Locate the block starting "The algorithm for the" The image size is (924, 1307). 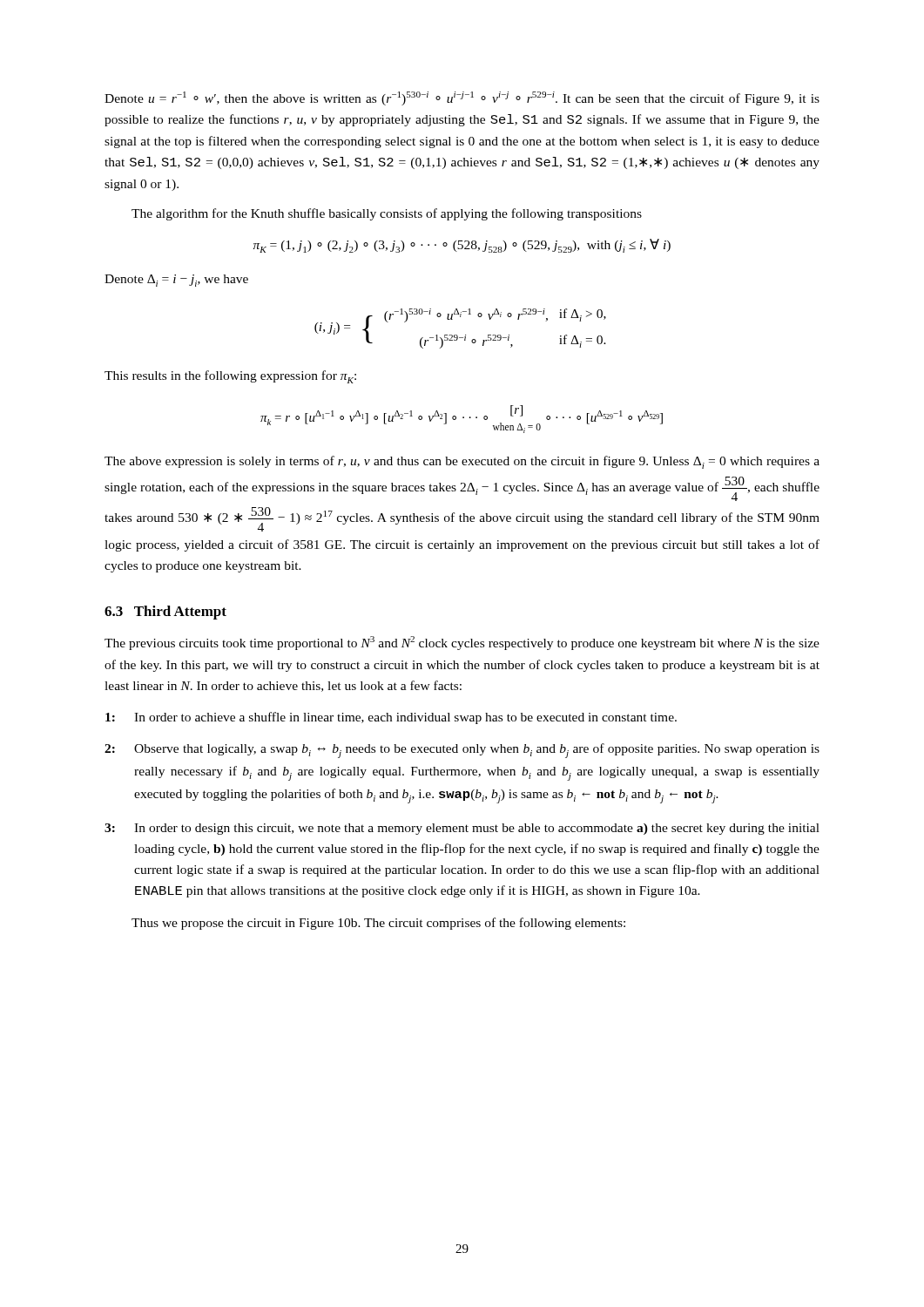[x=387, y=213]
